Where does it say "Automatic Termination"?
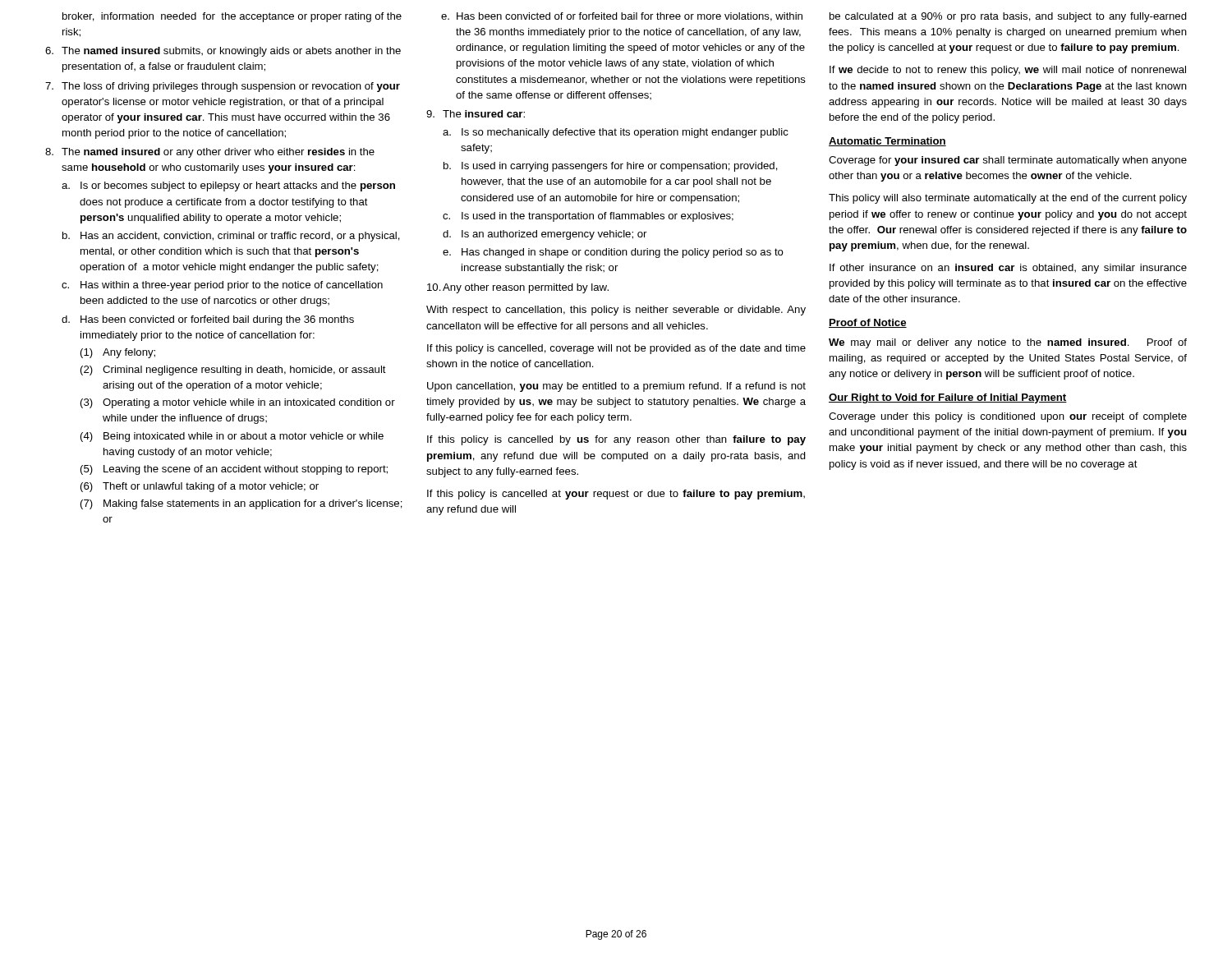Viewport: 1232px width, 953px height. [887, 141]
